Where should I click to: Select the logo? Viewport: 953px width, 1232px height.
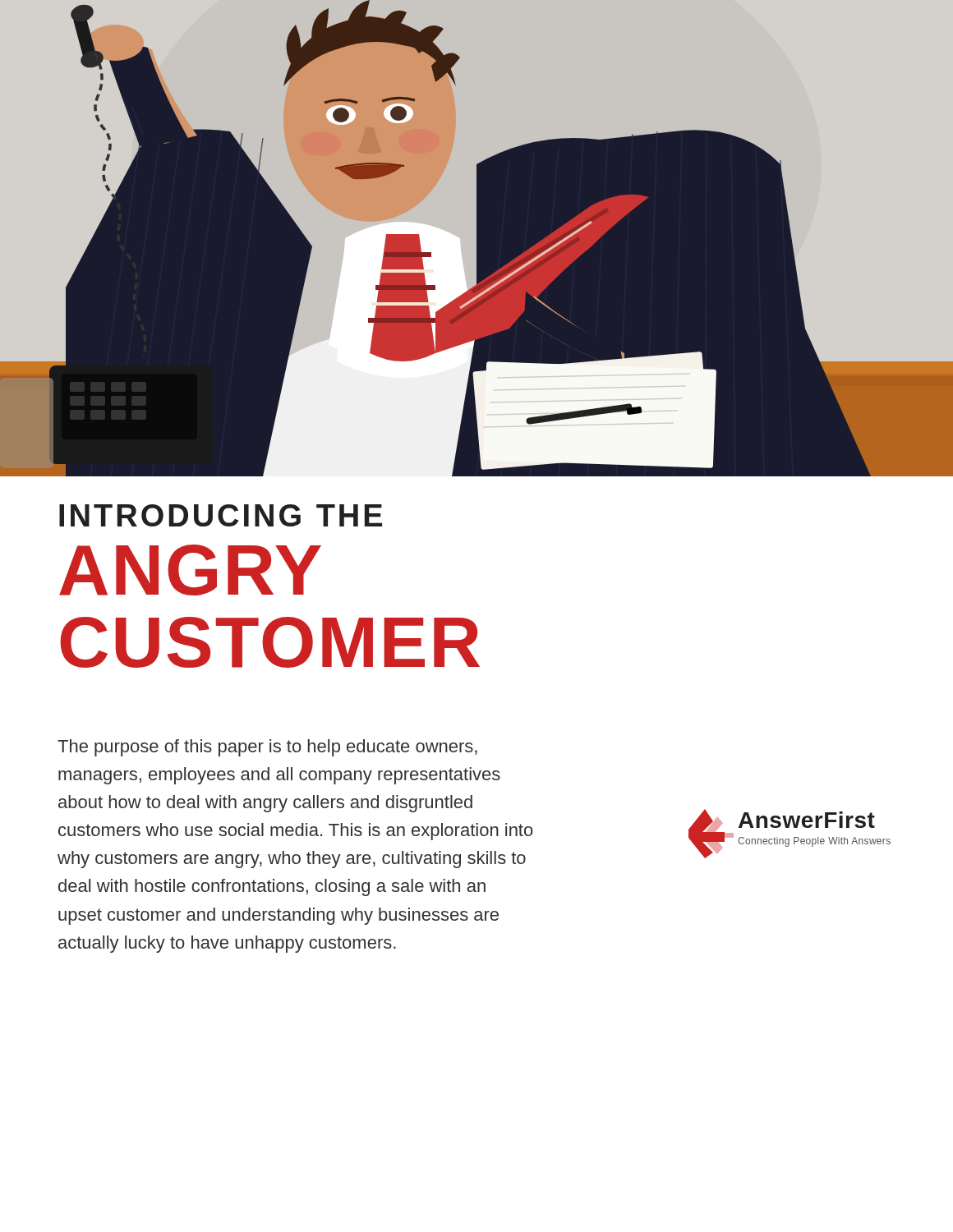[x=789, y=834]
